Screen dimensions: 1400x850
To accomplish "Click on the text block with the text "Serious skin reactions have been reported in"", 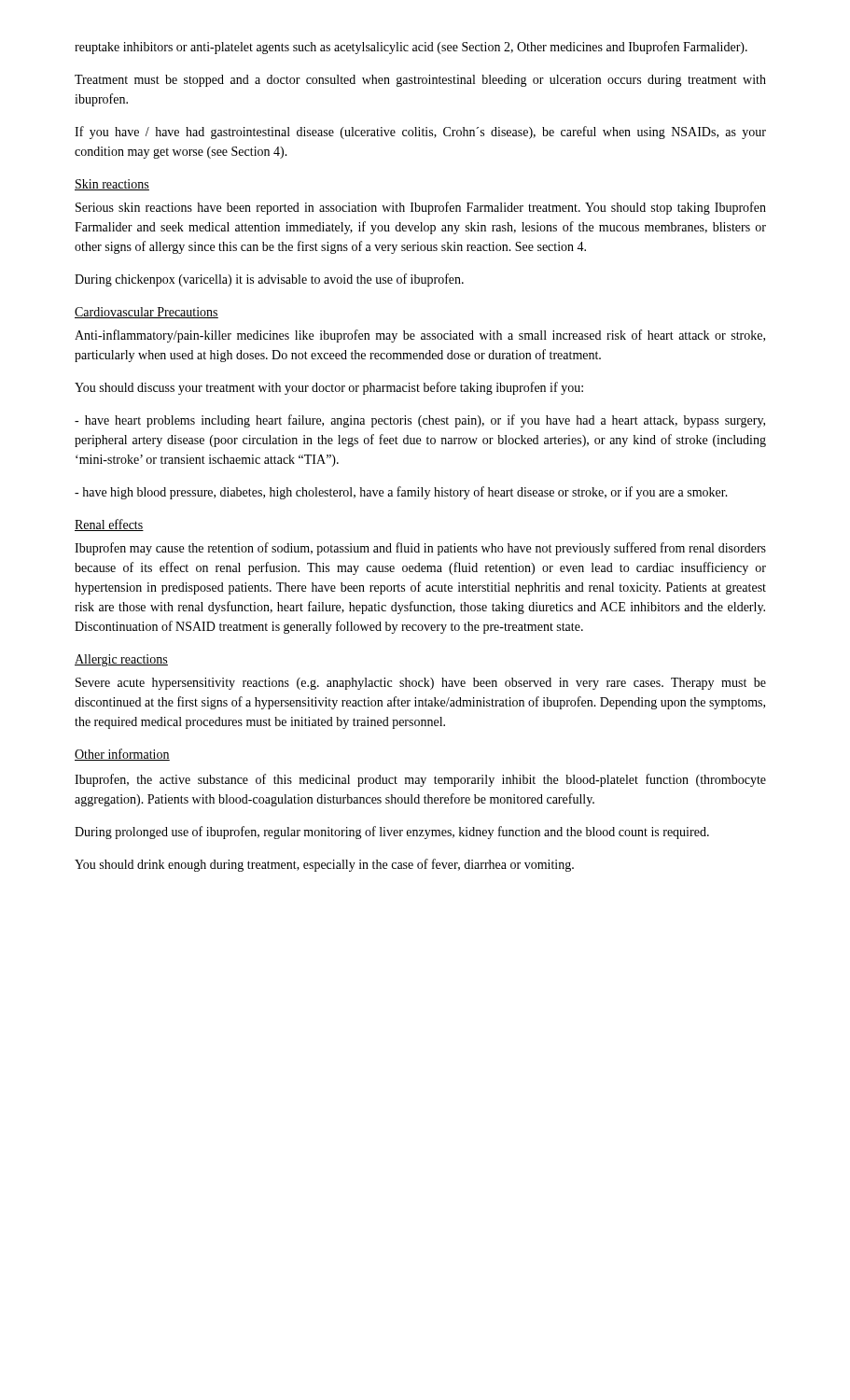I will coord(420,227).
